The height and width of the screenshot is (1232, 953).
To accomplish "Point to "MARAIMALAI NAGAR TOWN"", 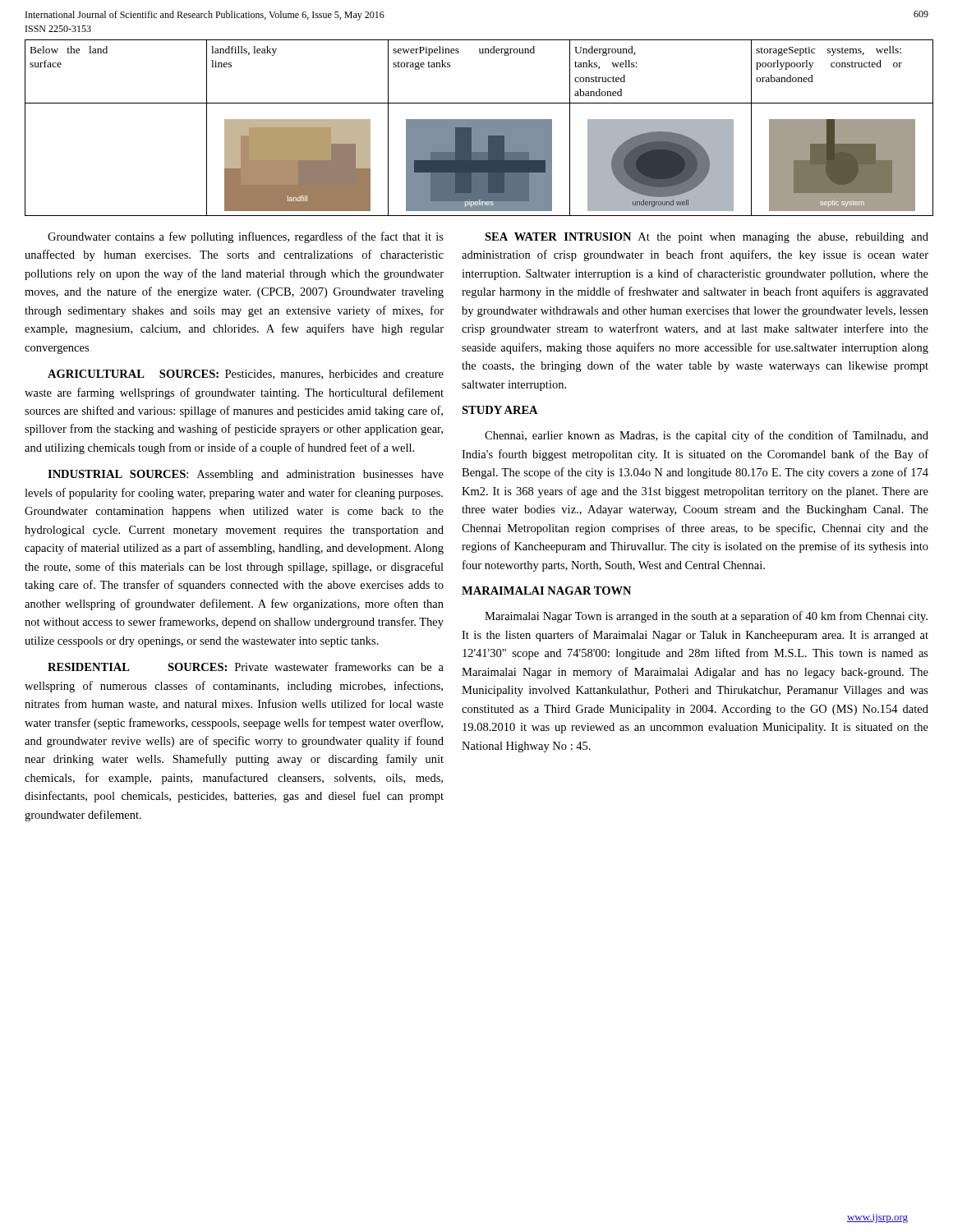I will [x=547, y=591].
